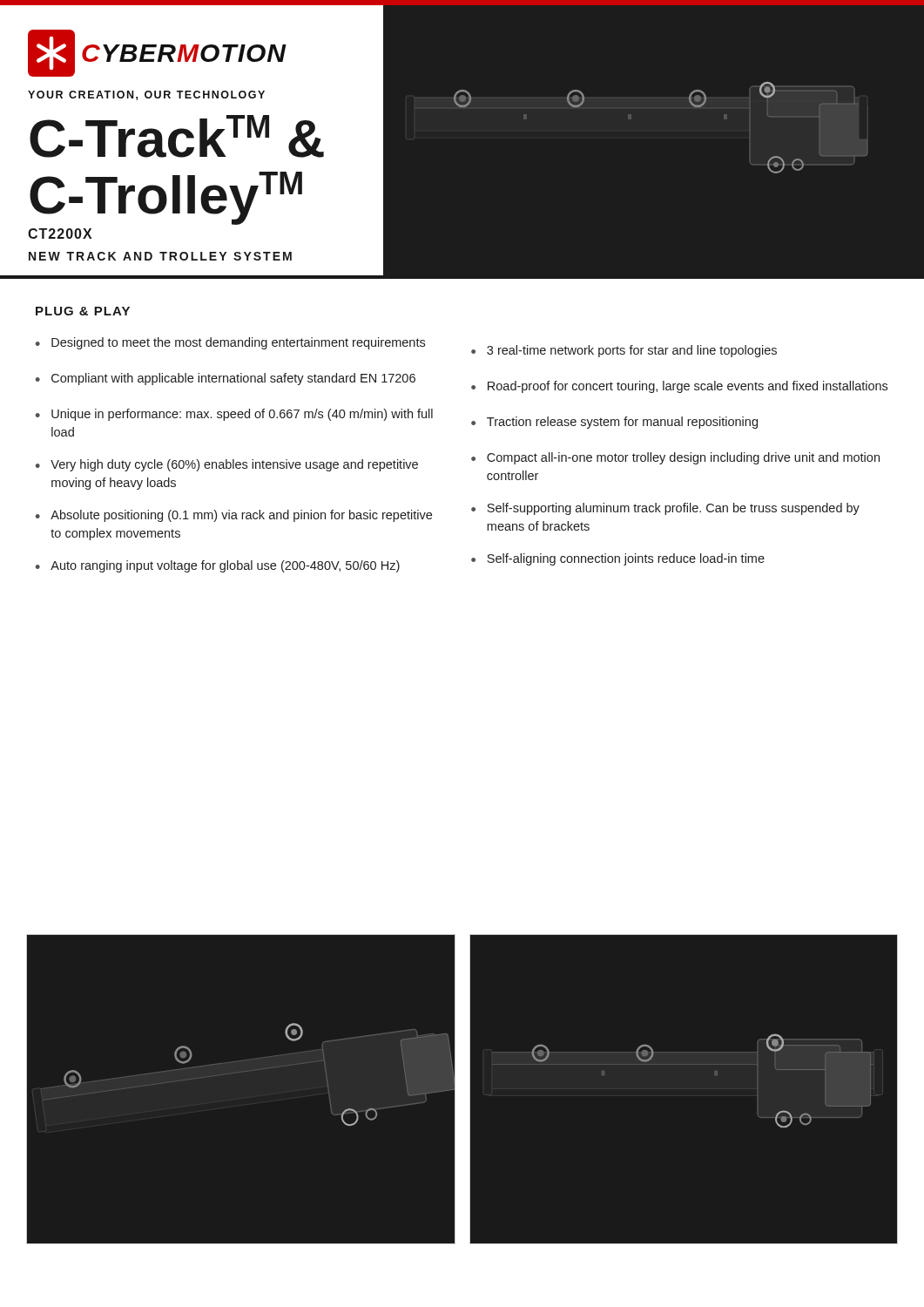Image resolution: width=924 pixels, height=1307 pixels.
Task: Click the passage that begins "Very high duty cycle (60%)"
Action: click(235, 474)
